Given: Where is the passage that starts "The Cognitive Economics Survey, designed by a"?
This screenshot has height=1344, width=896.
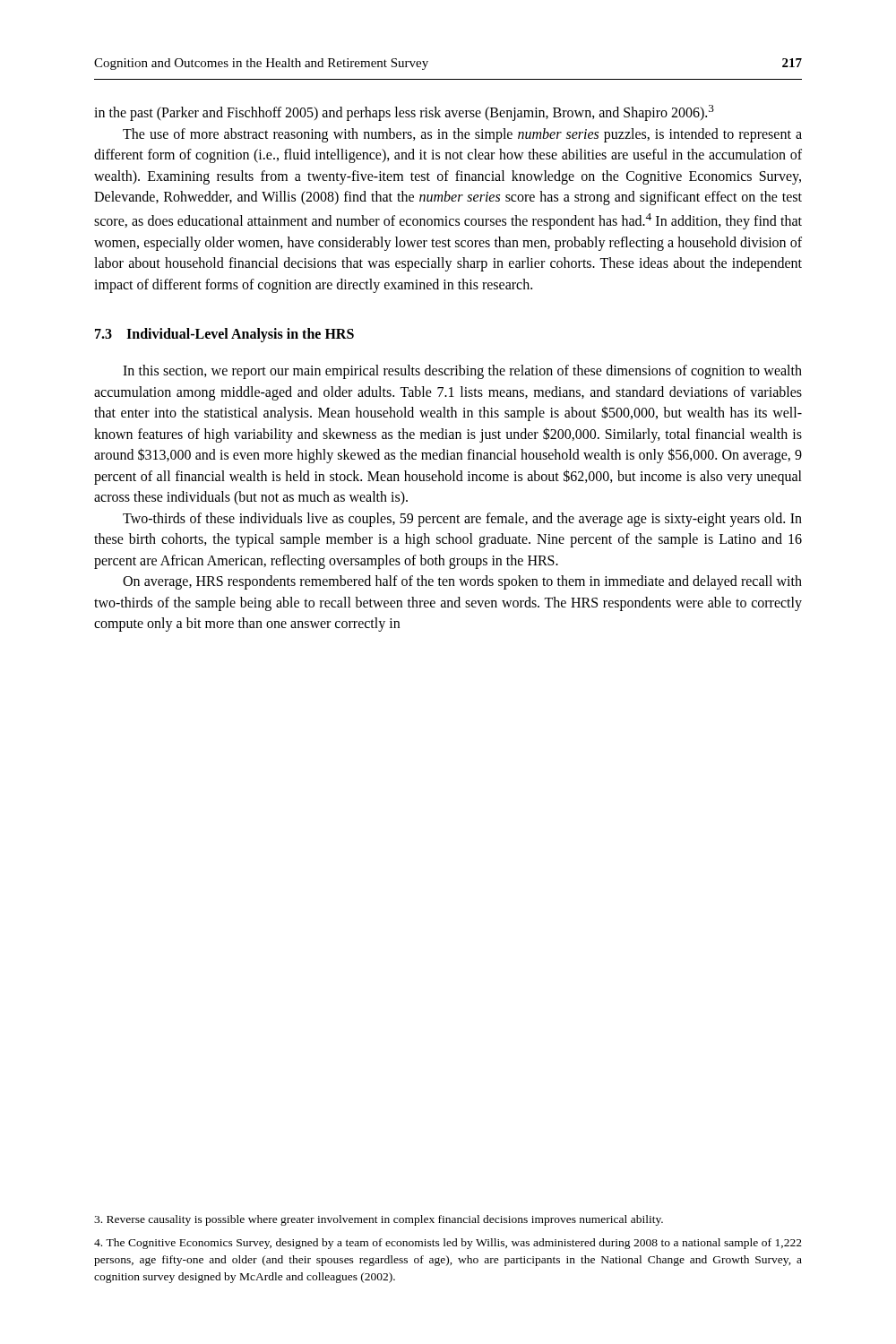Looking at the screenshot, I should pos(448,1259).
